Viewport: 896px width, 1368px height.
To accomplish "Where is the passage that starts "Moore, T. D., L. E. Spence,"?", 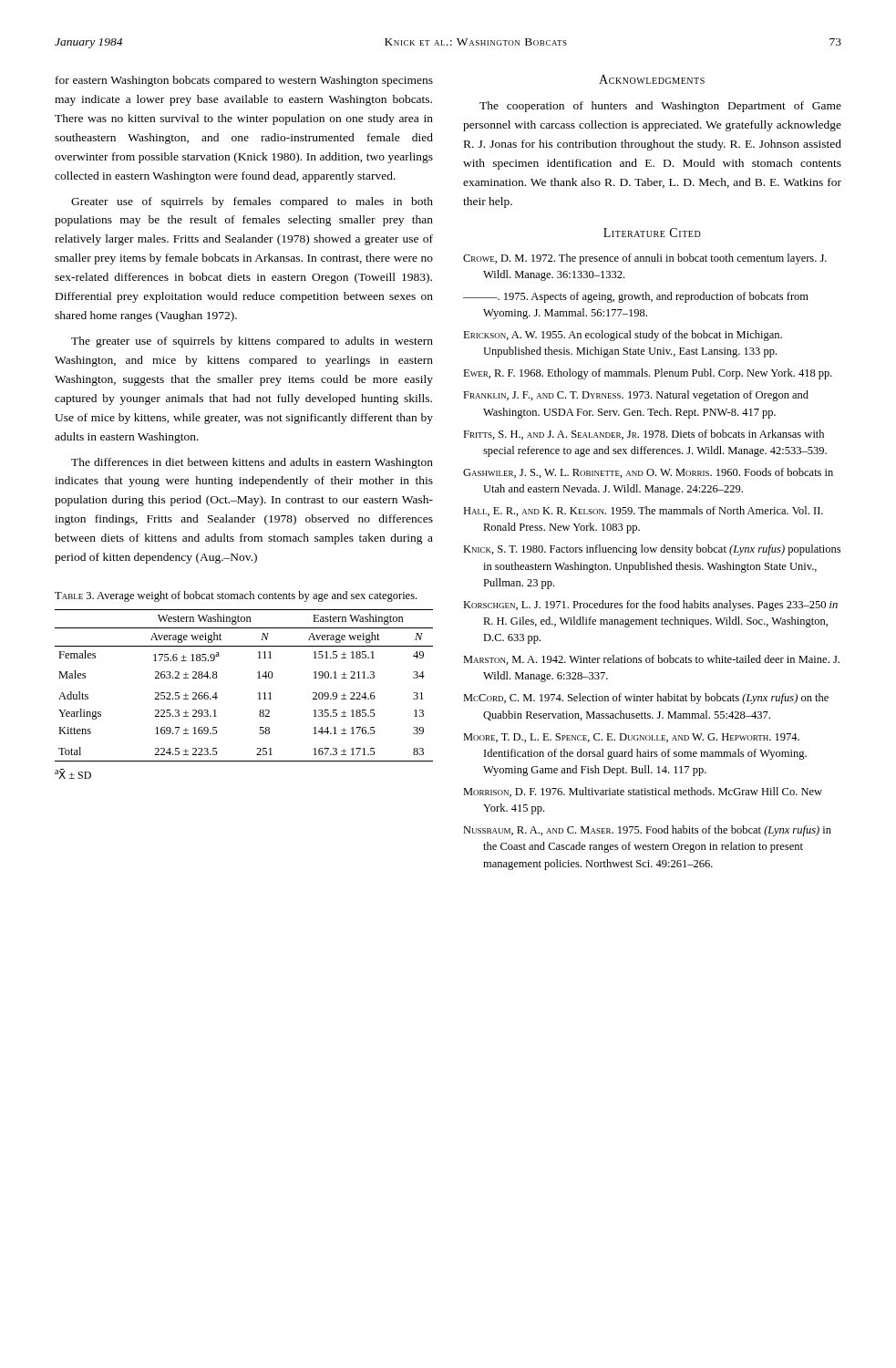I will coord(635,753).
